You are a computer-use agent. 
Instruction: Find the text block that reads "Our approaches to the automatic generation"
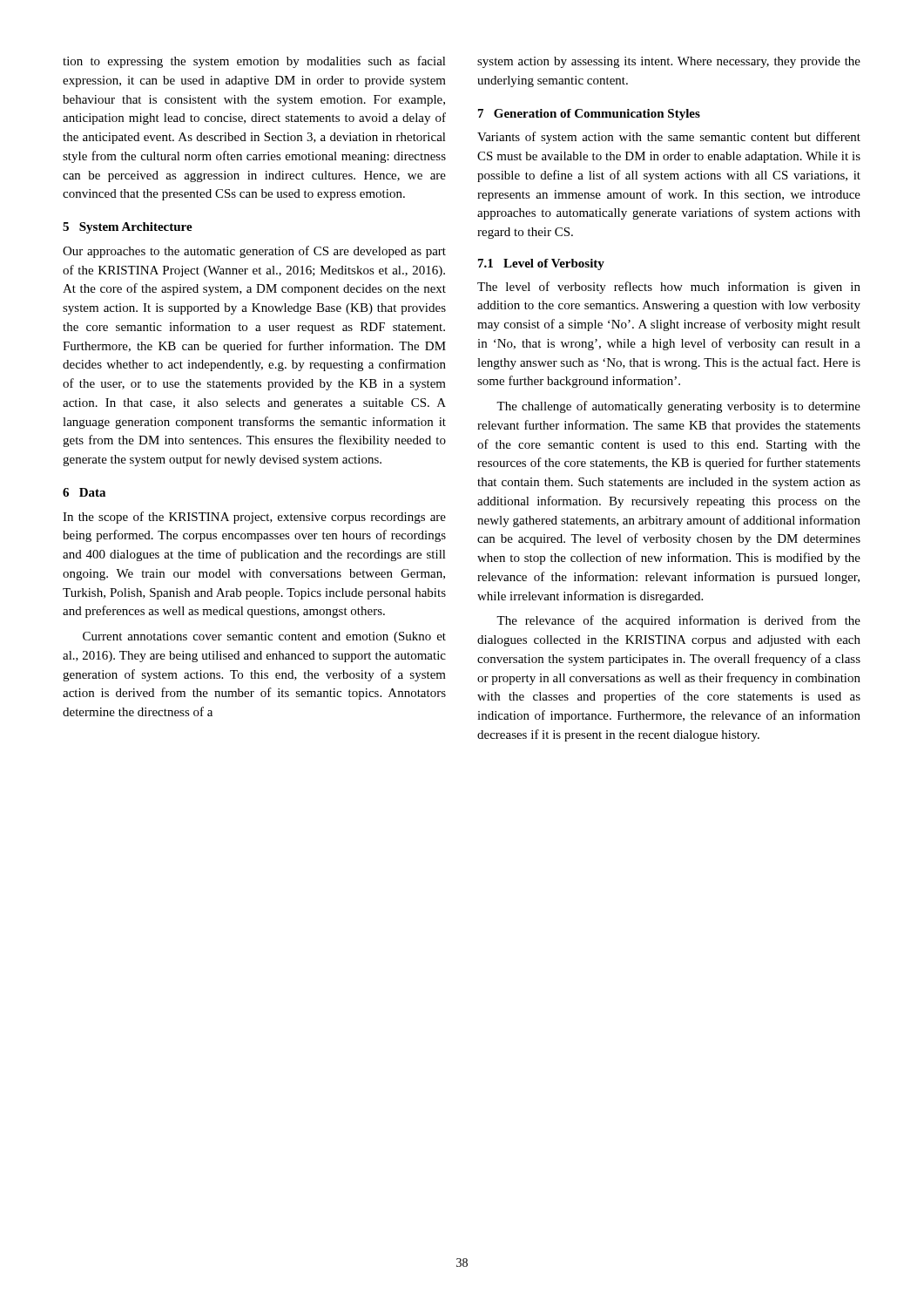[x=254, y=356]
